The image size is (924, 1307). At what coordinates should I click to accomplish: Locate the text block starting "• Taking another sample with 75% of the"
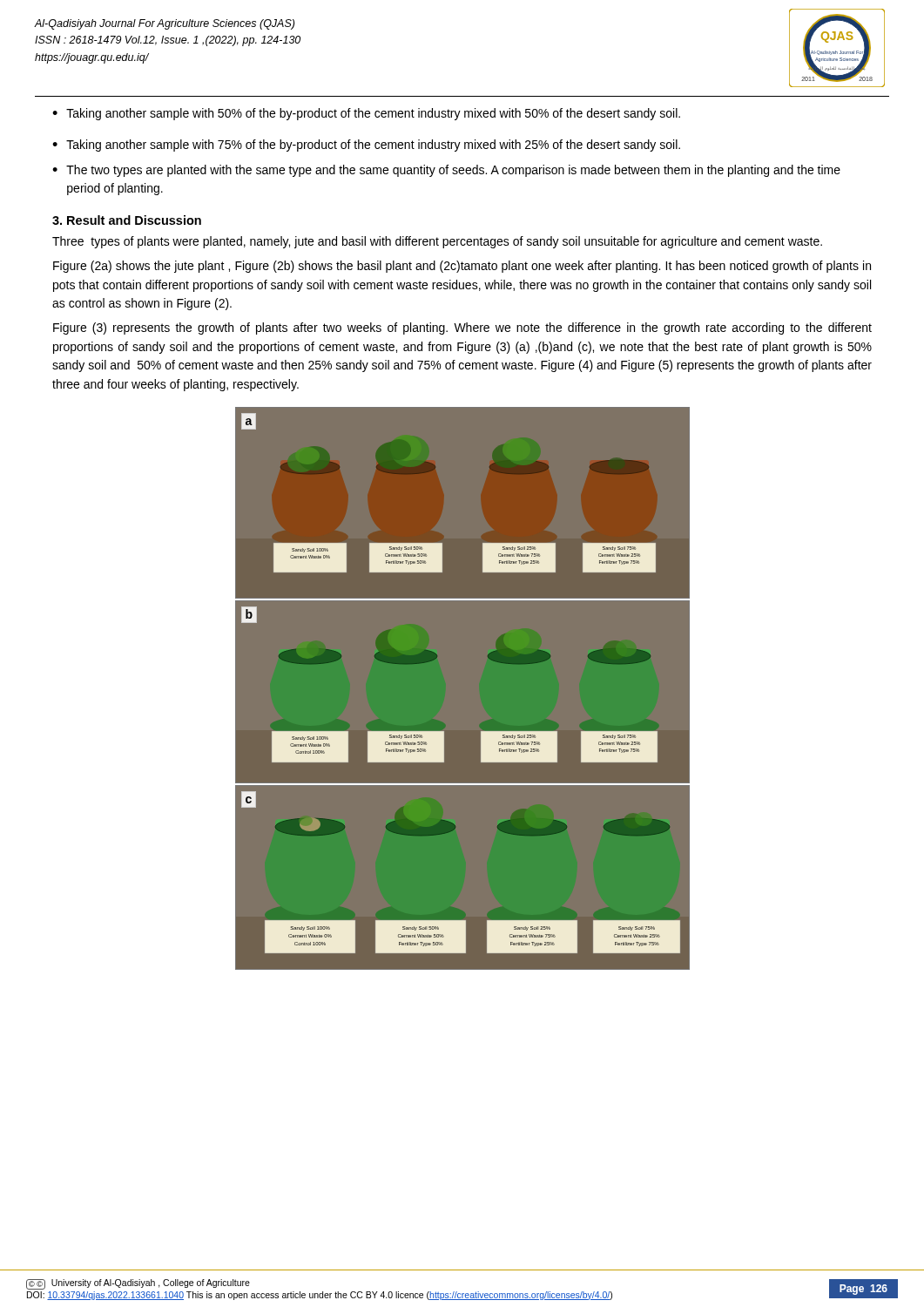[367, 145]
